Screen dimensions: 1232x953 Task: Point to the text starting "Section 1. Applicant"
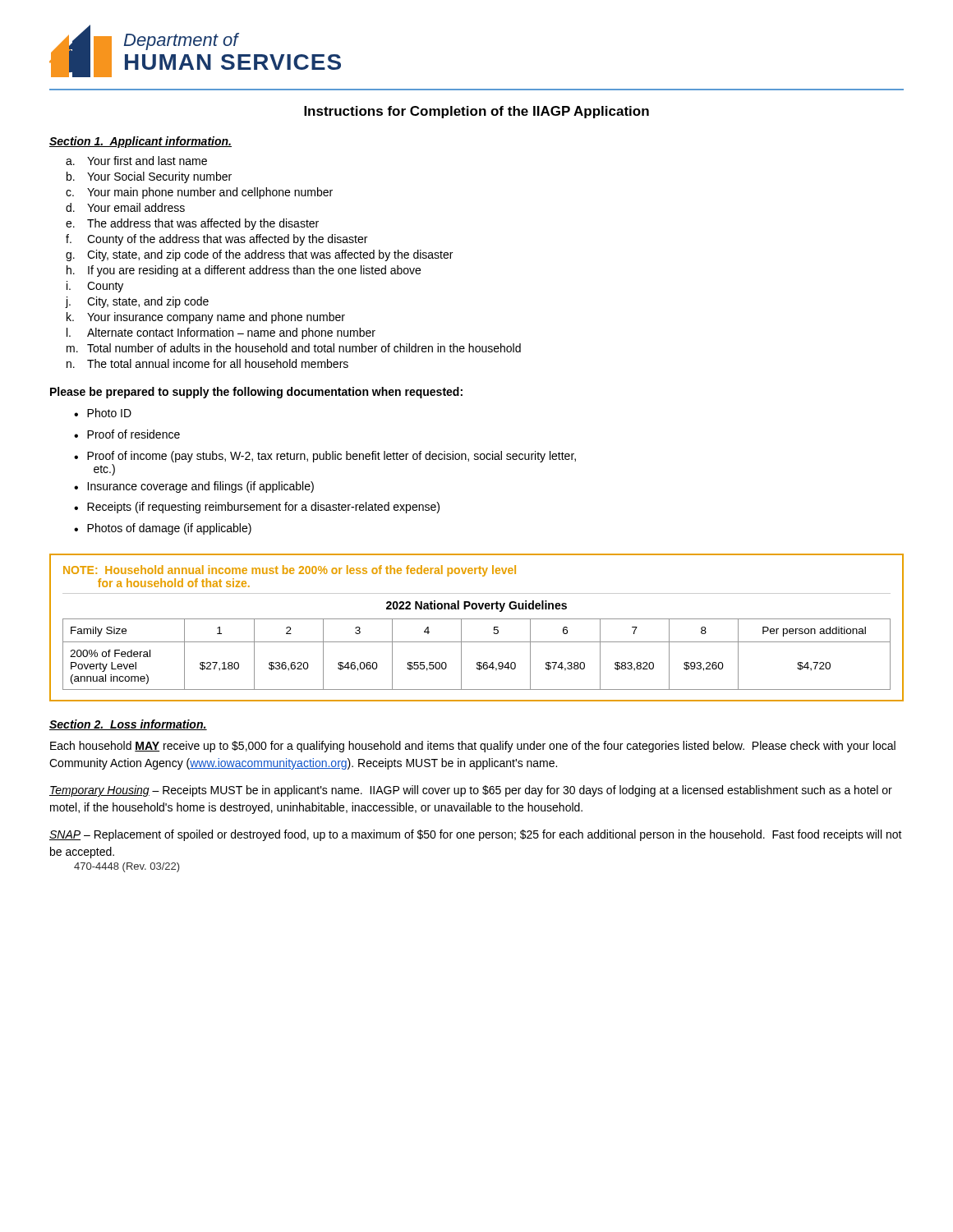[140, 141]
